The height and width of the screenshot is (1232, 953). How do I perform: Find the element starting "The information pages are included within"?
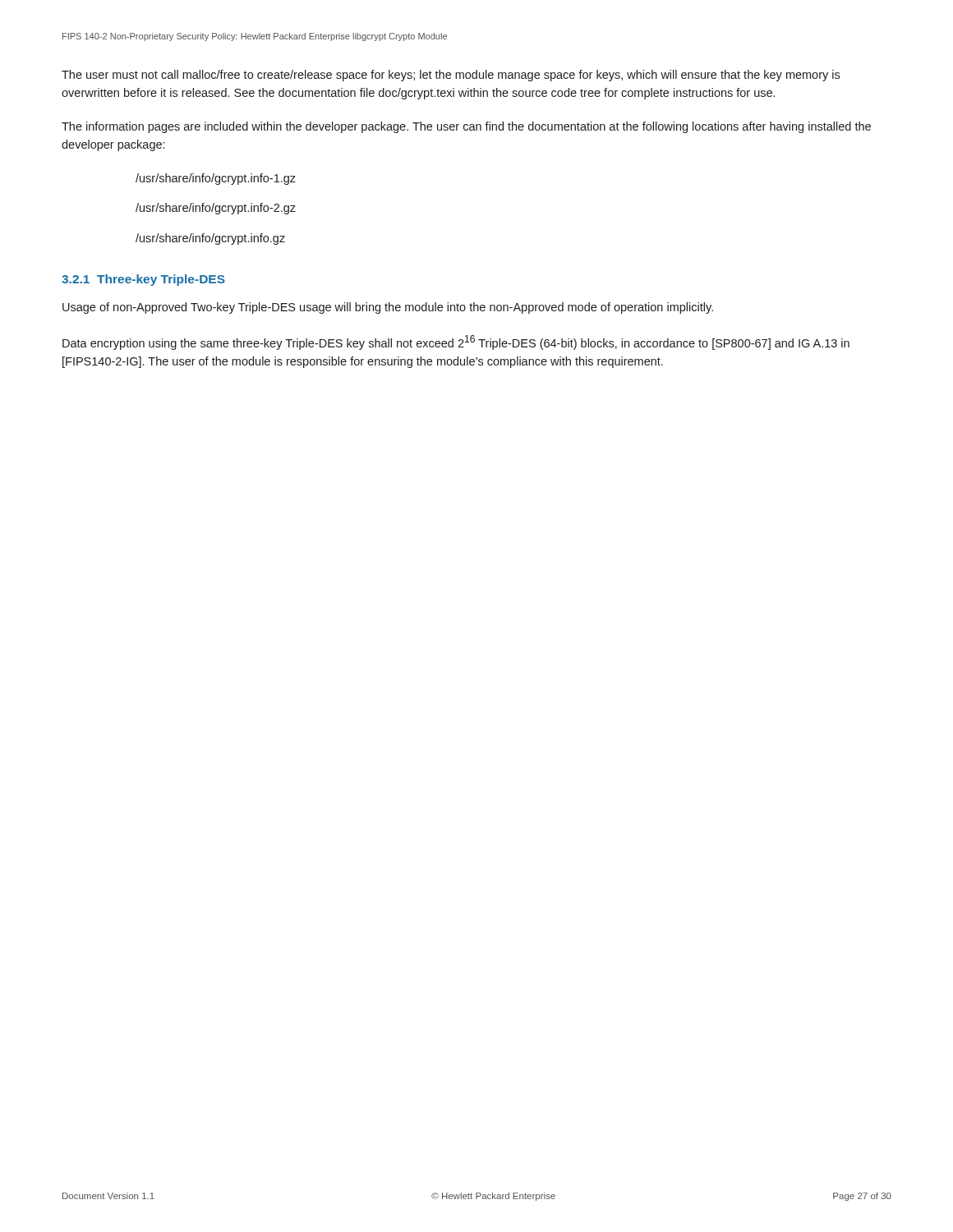(466, 136)
